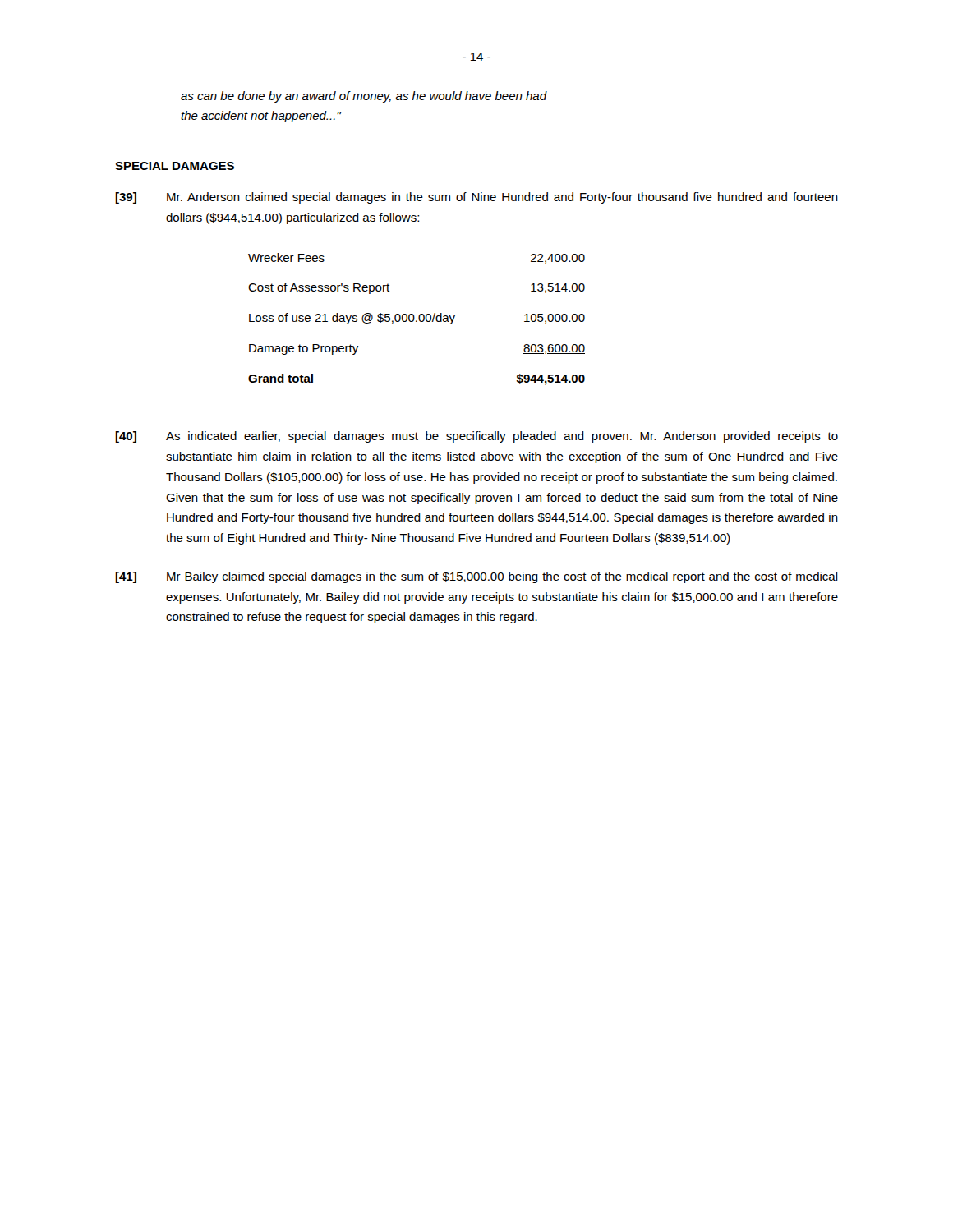Viewport: 953px width, 1232px height.
Task: Navigate to the element starting "[41] Mr Bailey claimed special damages"
Action: pyautogui.click(x=476, y=597)
